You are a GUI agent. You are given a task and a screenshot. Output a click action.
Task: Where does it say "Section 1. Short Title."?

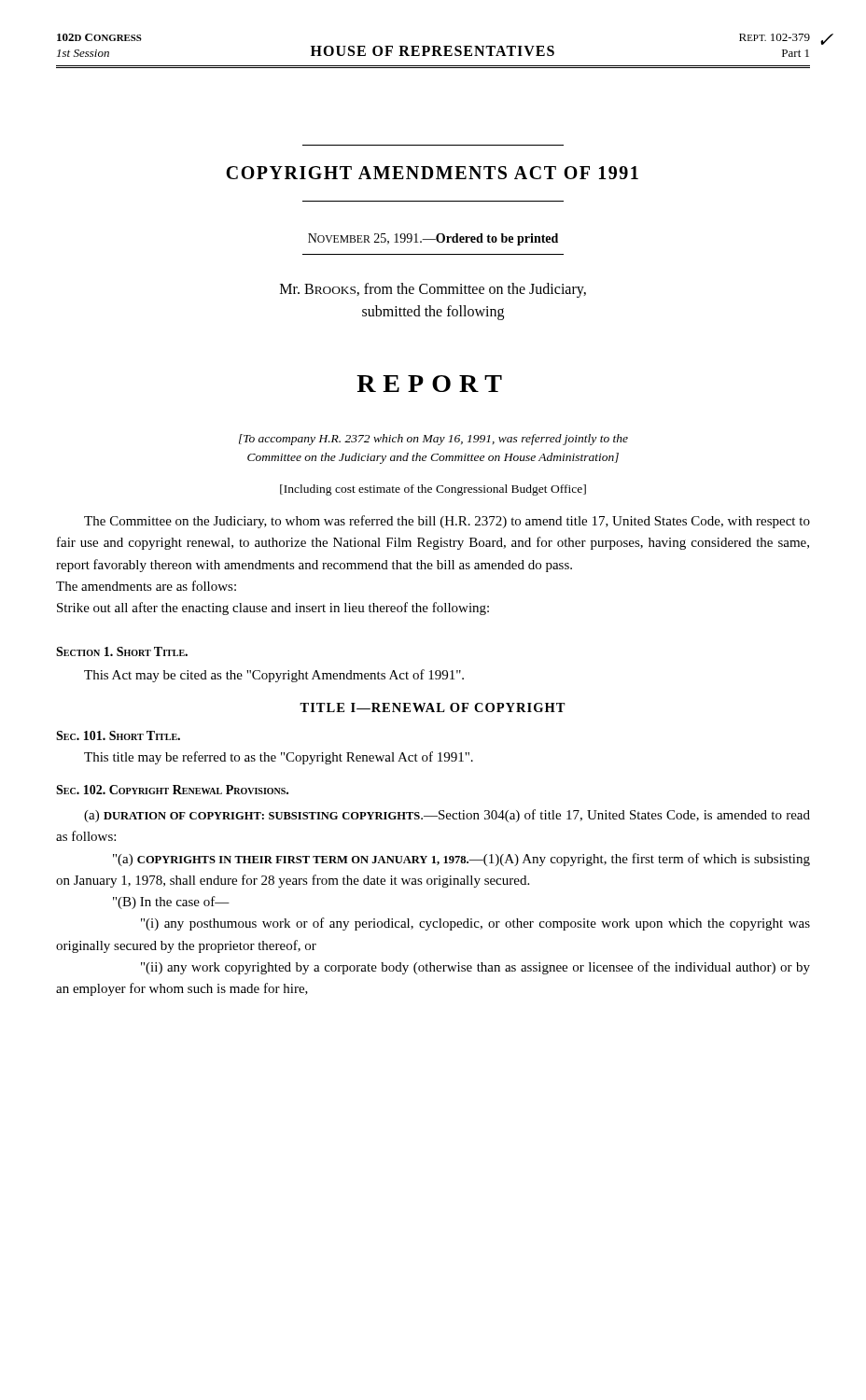122,652
